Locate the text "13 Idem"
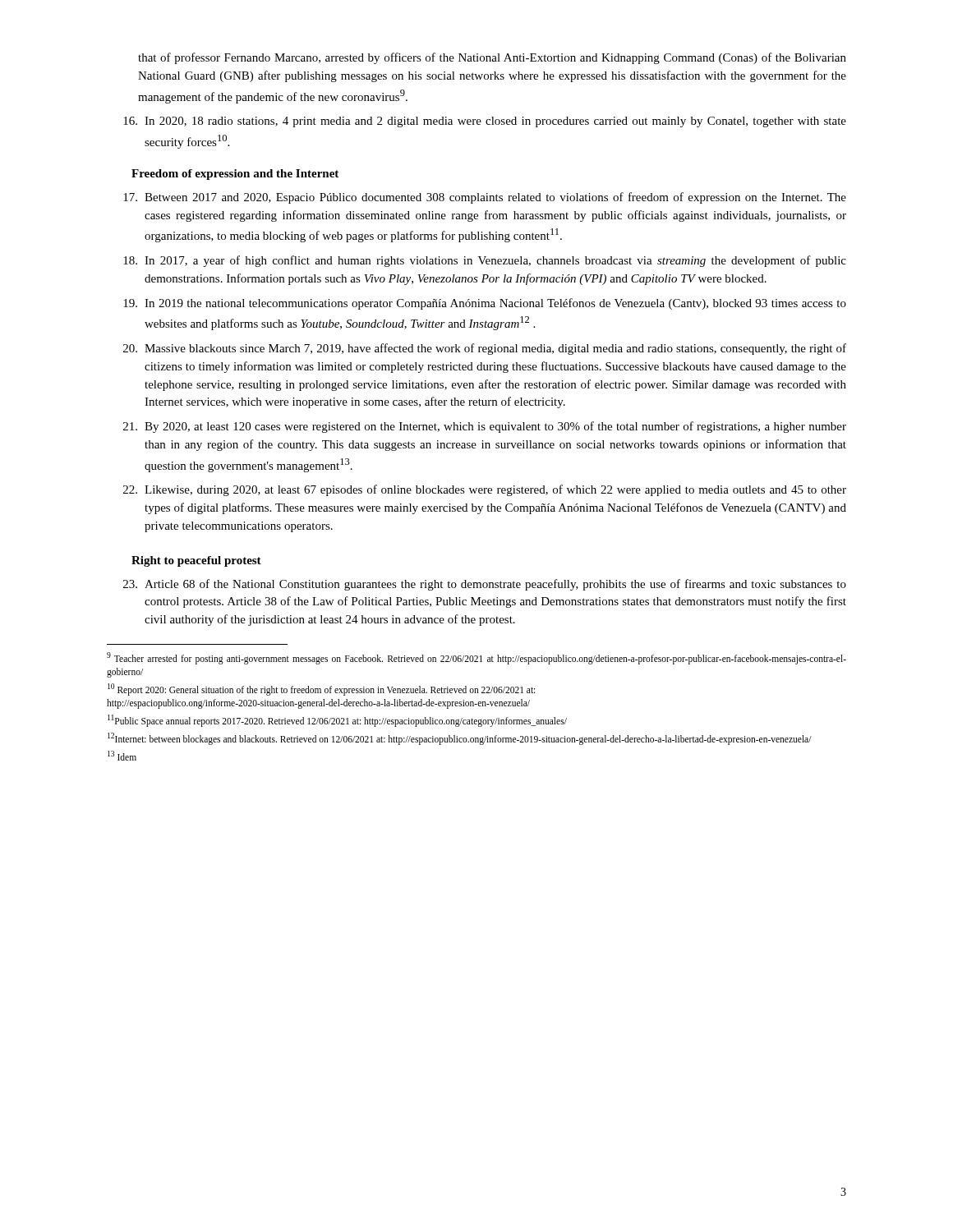This screenshot has width=953, height=1232. click(122, 755)
